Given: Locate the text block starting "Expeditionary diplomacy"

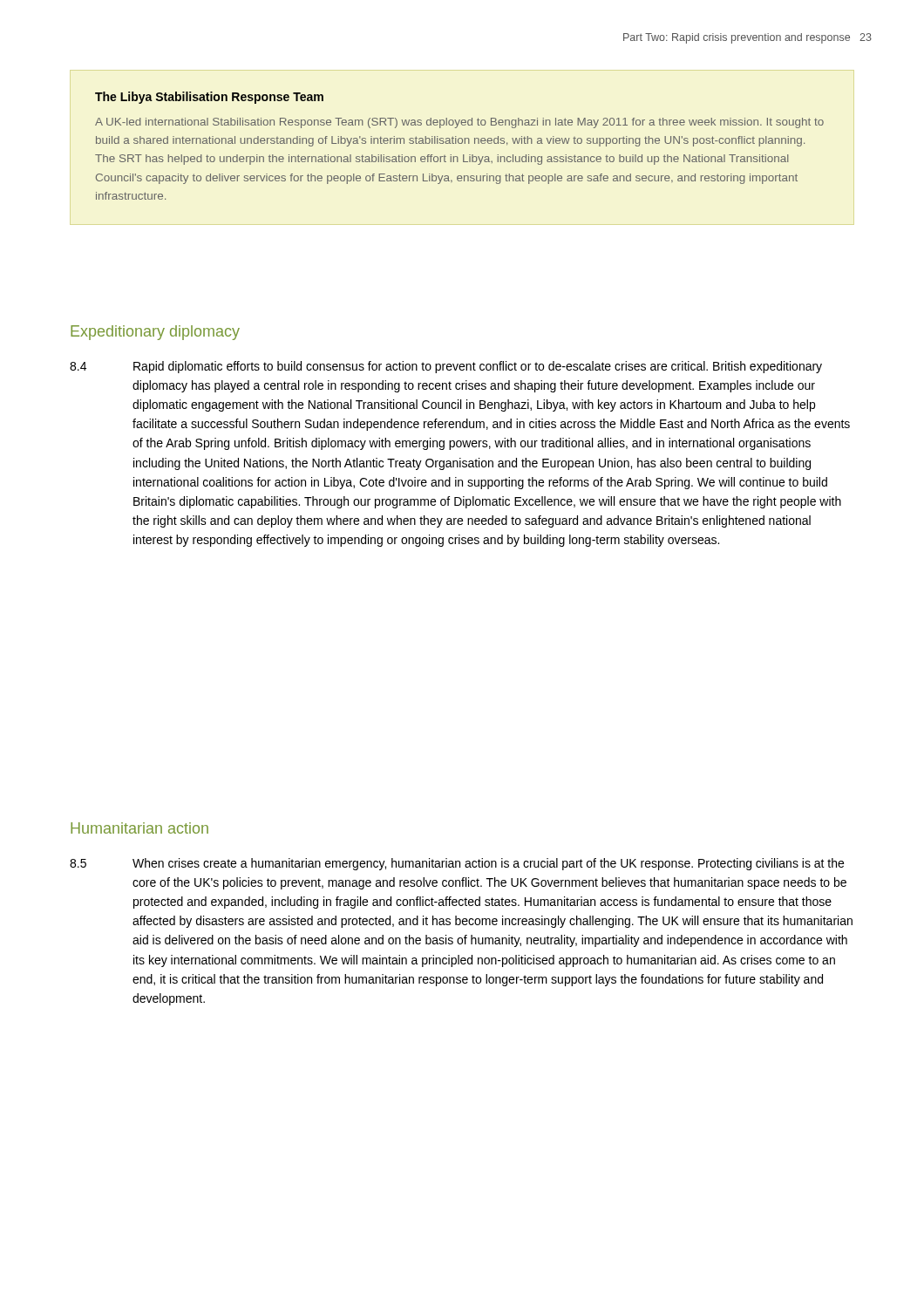Looking at the screenshot, I should 155,331.
